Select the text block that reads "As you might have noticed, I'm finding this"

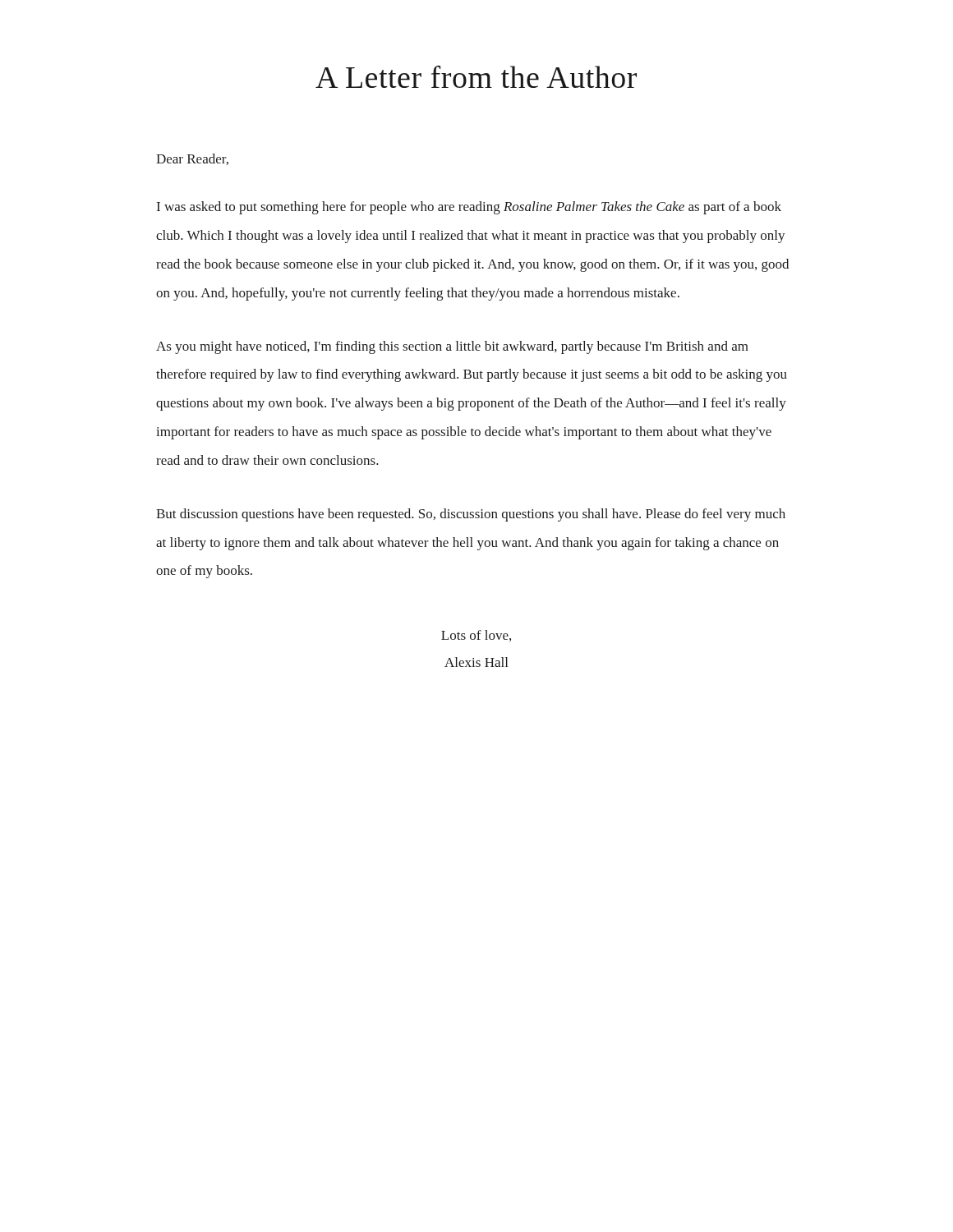point(472,403)
